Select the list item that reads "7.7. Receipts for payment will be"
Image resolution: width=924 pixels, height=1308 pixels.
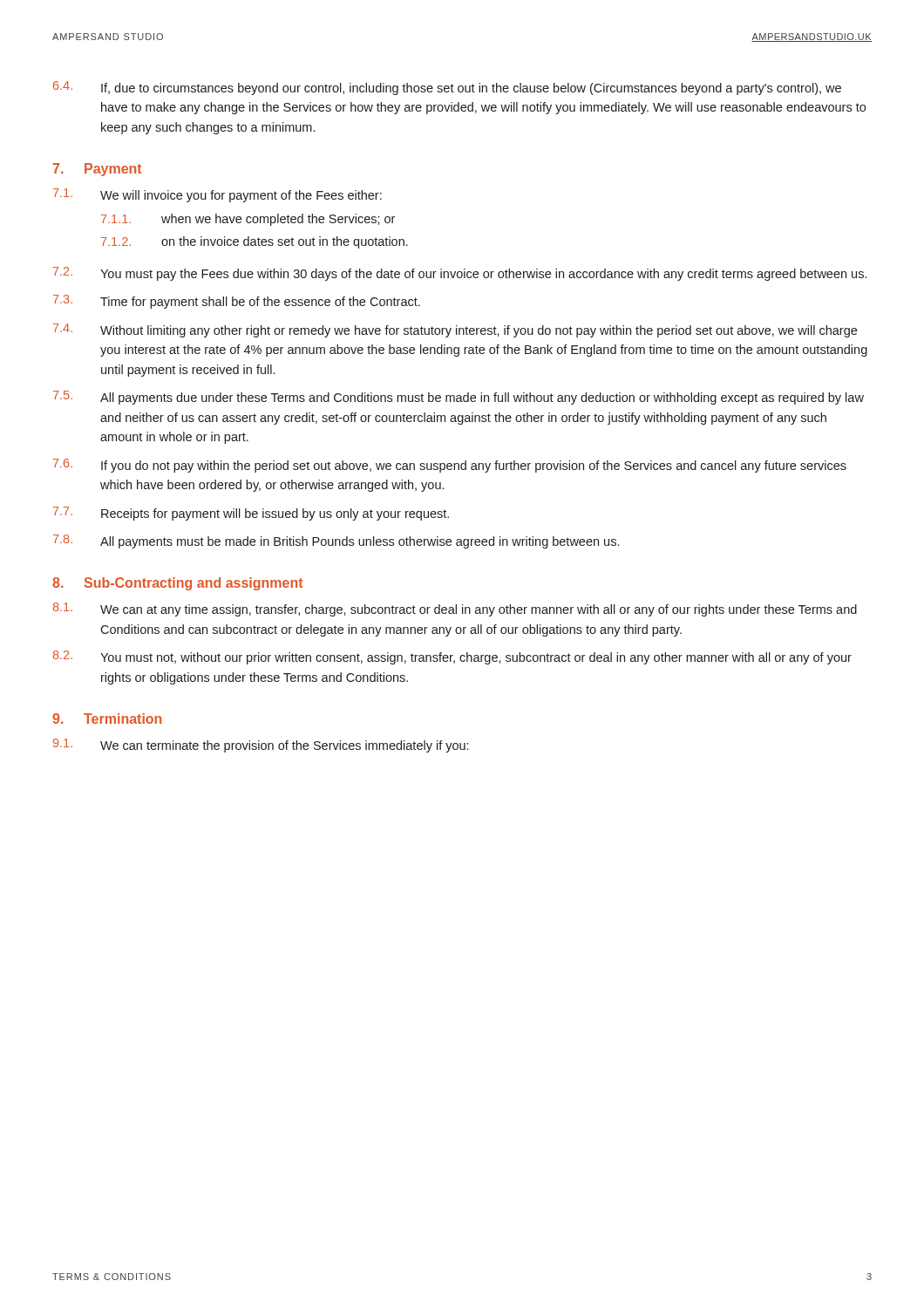(251, 514)
